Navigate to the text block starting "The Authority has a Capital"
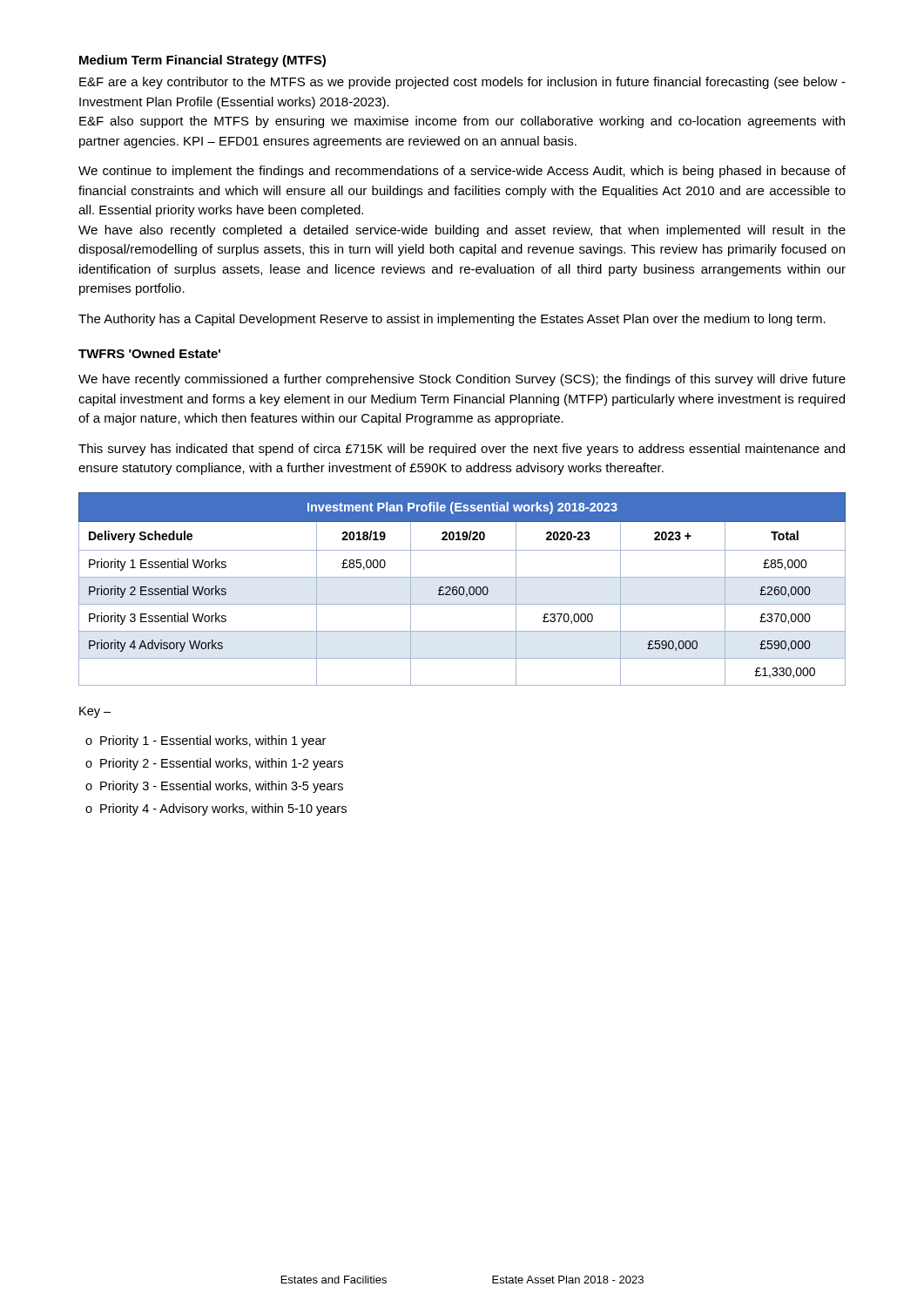 pos(452,318)
